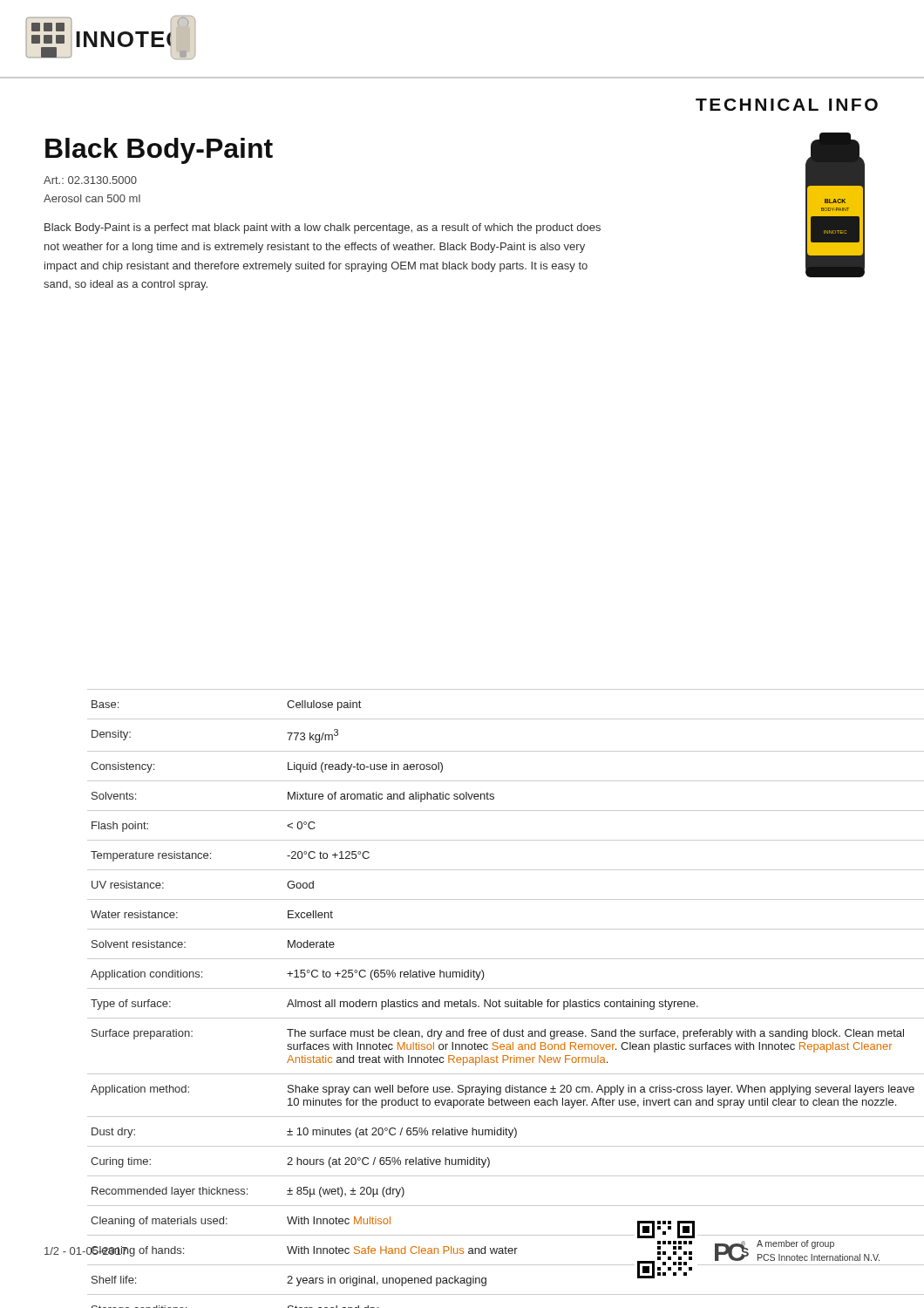The height and width of the screenshot is (1308, 924).
Task: Locate the block of text that opens with "Black Body-Paint is"
Action: pos(322,256)
